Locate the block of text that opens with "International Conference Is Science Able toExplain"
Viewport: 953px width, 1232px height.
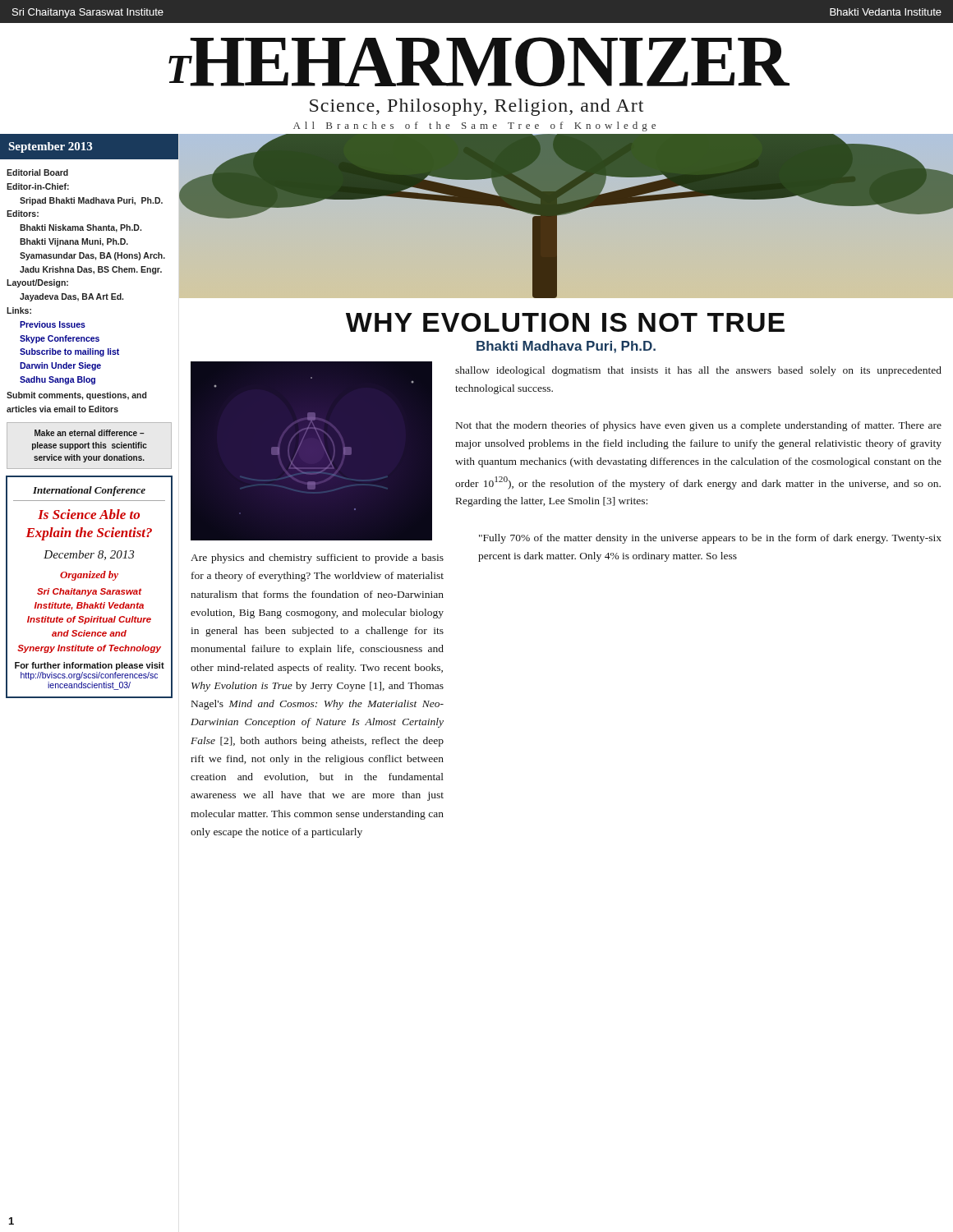point(89,587)
